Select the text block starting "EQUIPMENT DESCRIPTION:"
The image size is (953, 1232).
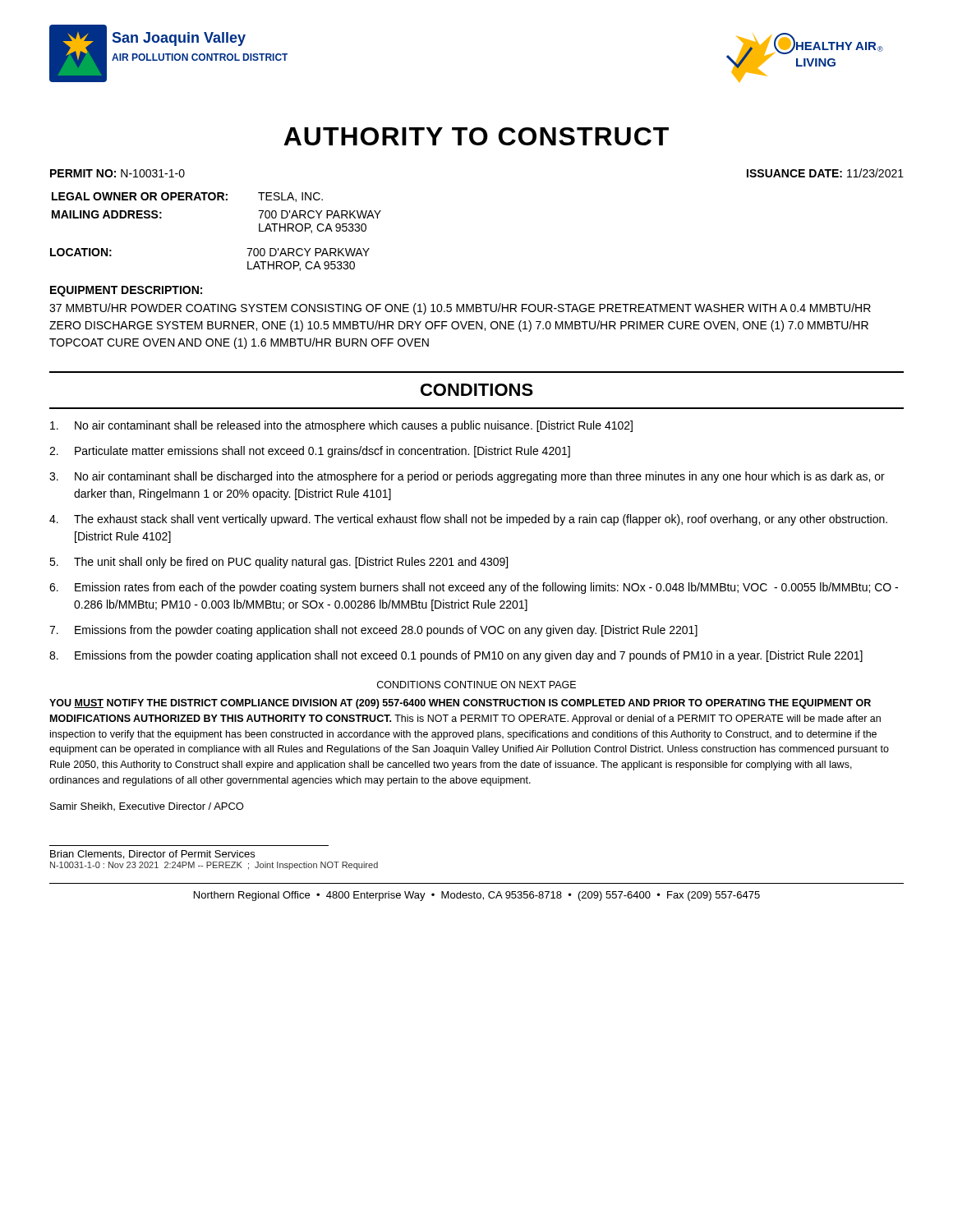pyautogui.click(x=126, y=290)
